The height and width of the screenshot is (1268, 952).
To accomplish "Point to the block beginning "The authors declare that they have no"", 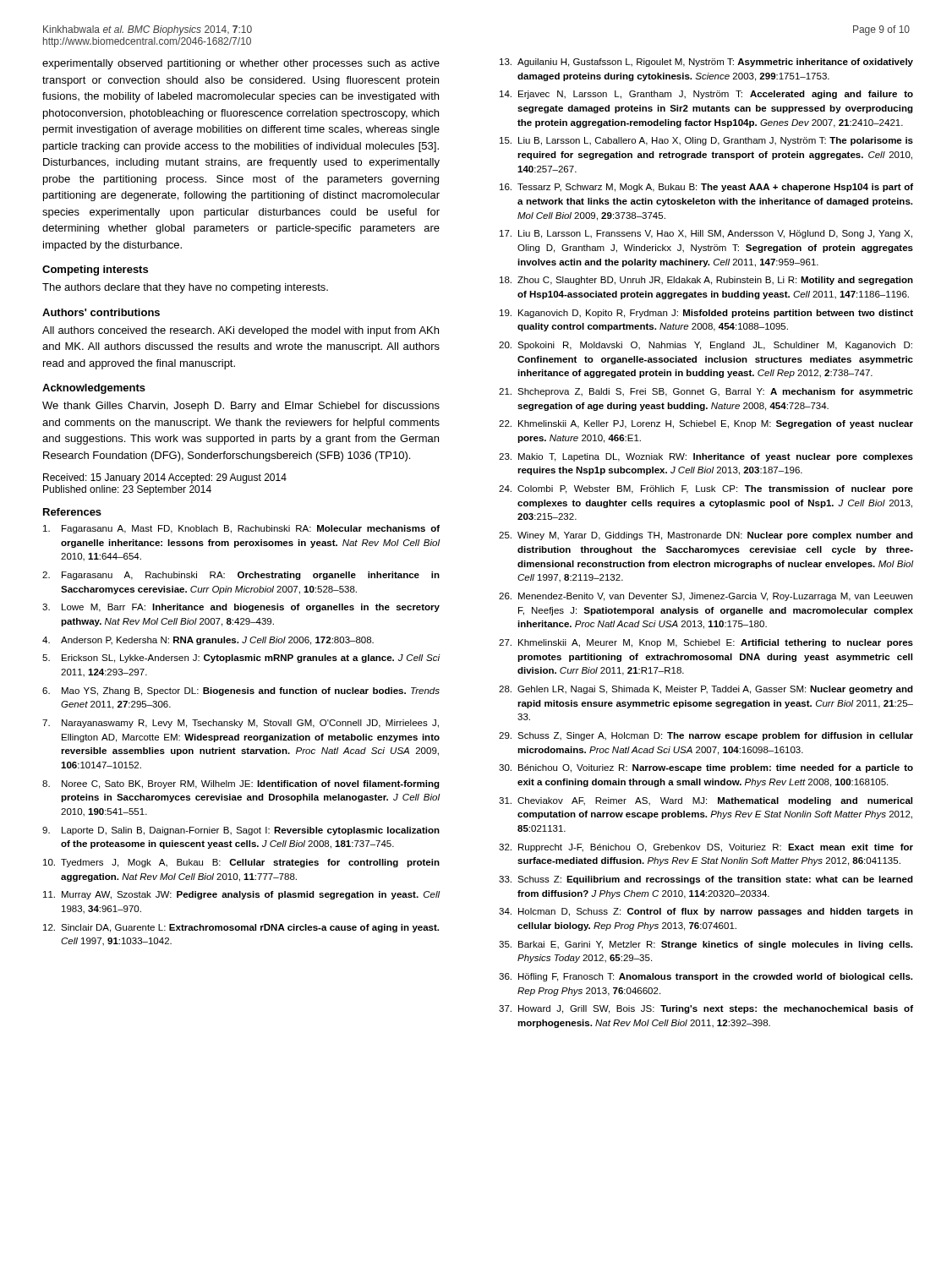I will 241,287.
